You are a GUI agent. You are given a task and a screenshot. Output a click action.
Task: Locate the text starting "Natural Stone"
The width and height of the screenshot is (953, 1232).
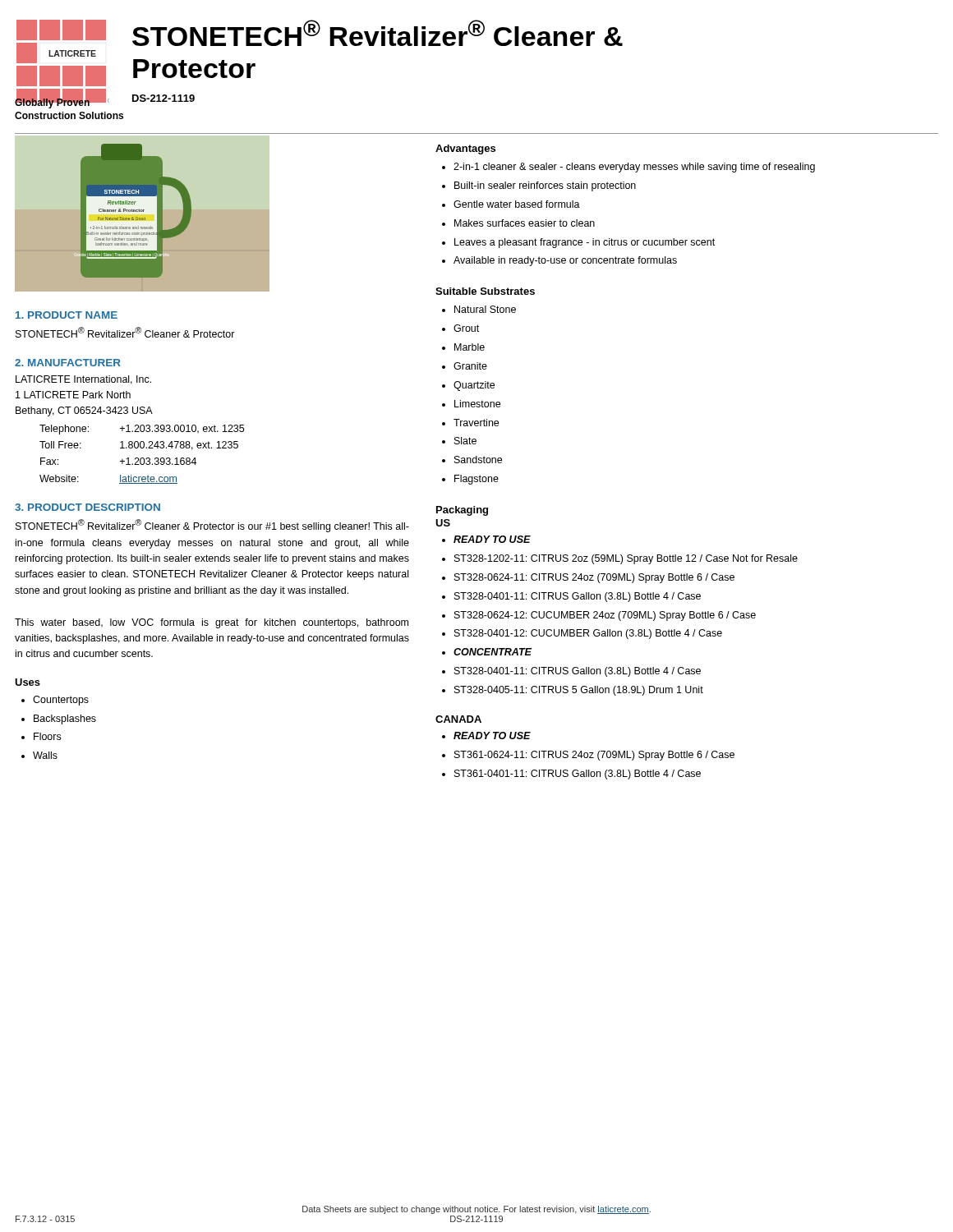[485, 310]
